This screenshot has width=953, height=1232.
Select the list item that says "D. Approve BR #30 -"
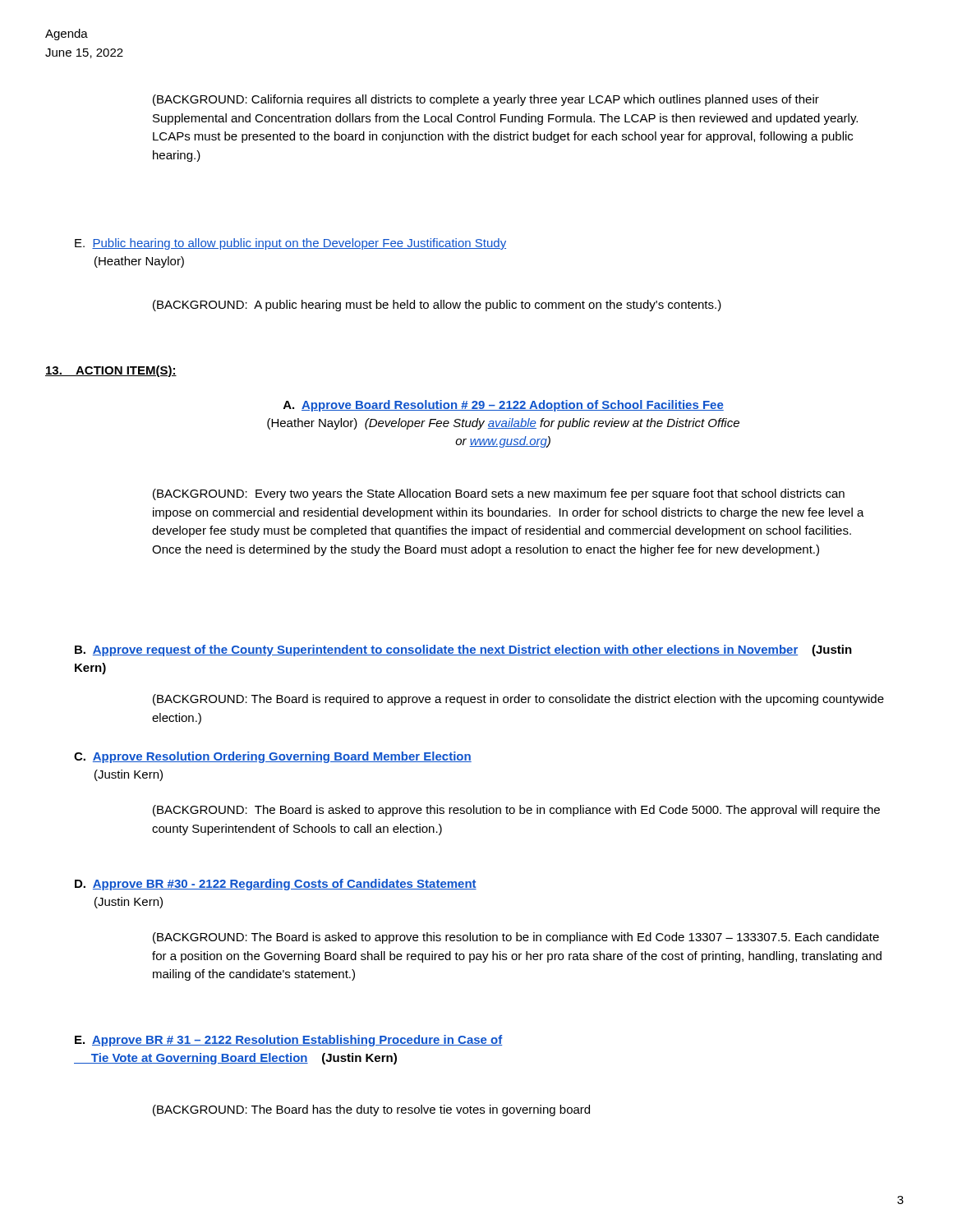click(x=481, y=893)
